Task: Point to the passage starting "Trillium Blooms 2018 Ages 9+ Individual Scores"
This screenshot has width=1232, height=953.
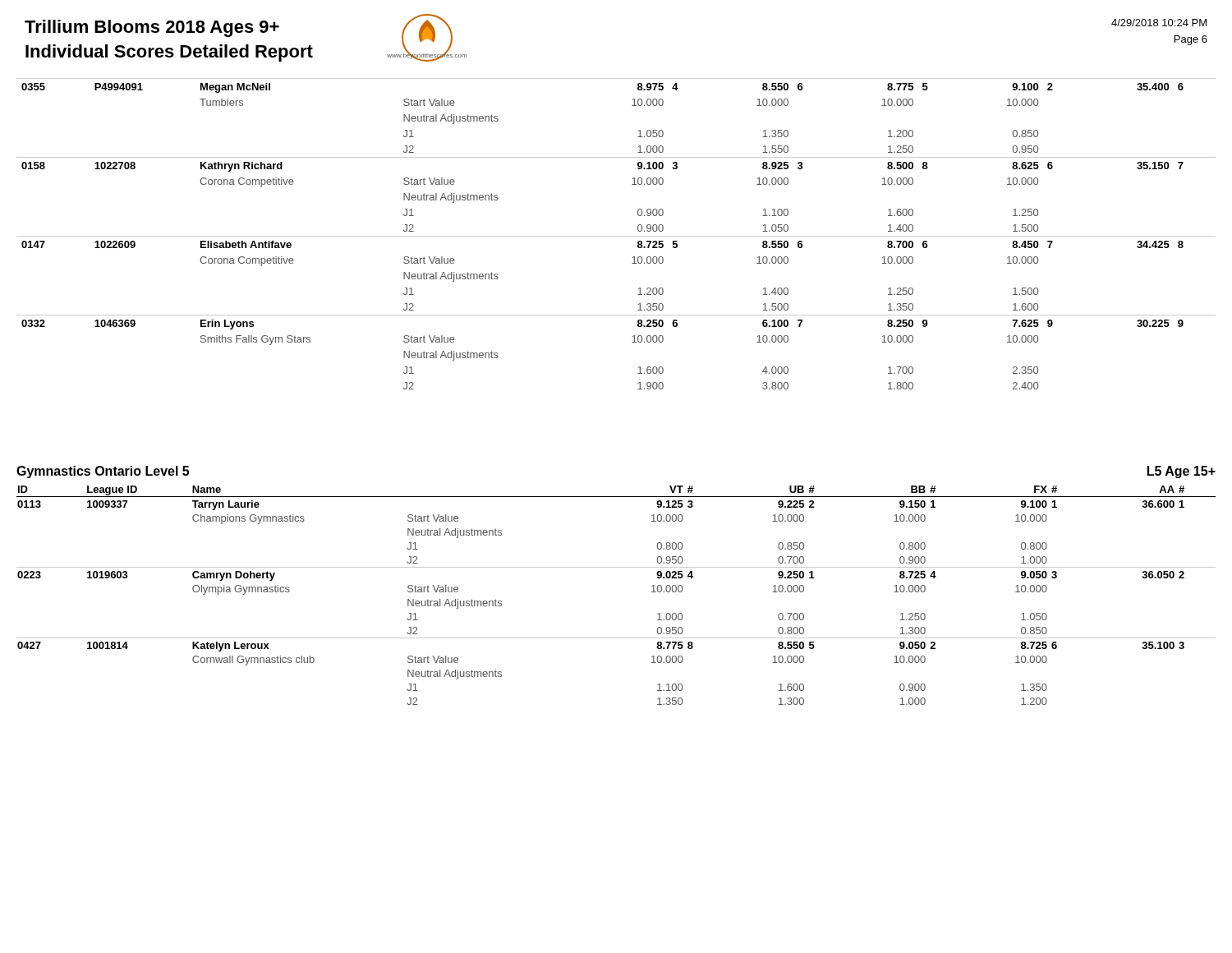Action: pyautogui.click(x=169, y=39)
